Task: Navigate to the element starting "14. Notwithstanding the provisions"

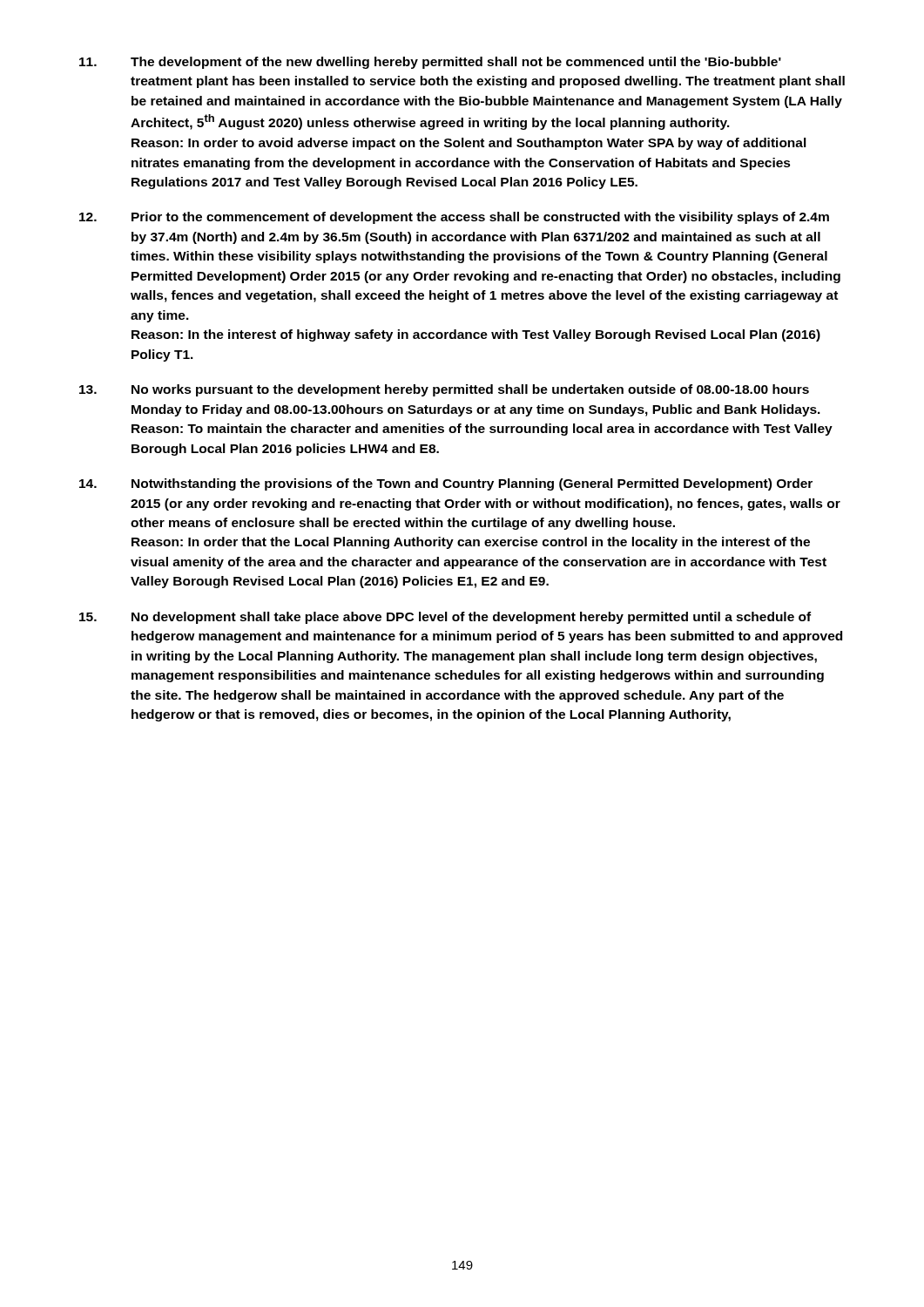Action: (x=462, y=533)
